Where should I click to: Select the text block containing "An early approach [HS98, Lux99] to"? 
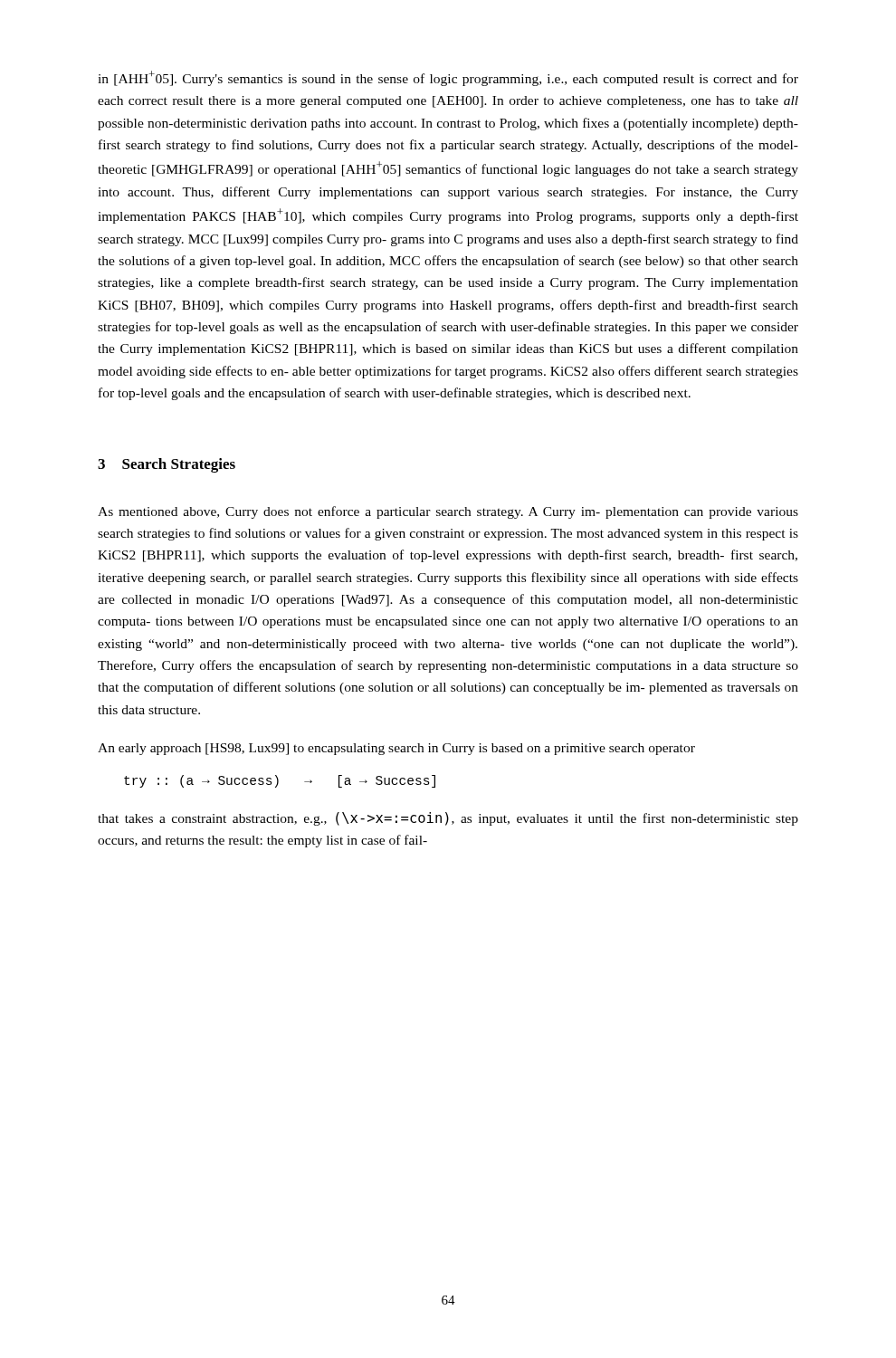(396, 747)
